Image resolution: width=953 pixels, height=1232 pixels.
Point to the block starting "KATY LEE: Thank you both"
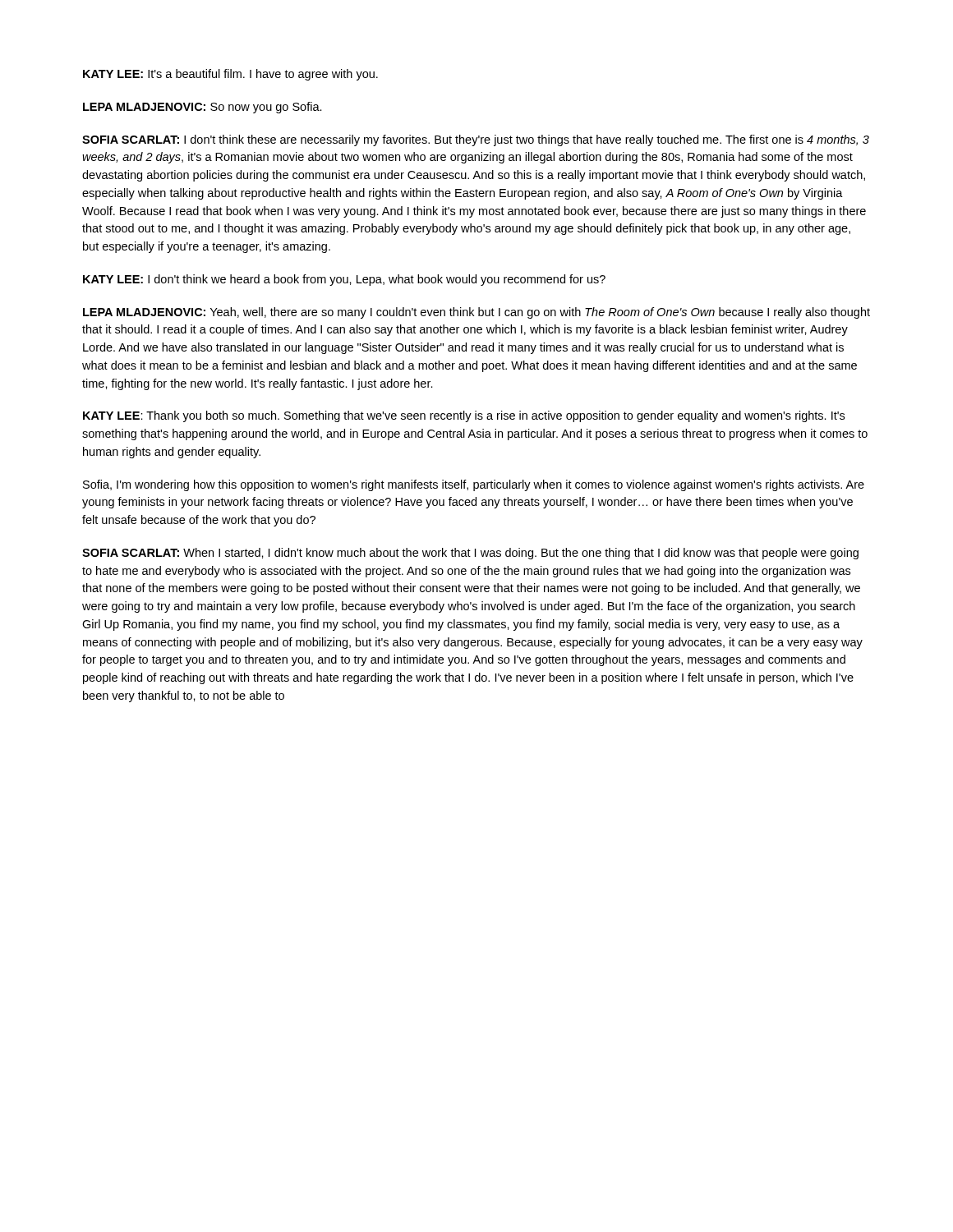click(475, 434)
